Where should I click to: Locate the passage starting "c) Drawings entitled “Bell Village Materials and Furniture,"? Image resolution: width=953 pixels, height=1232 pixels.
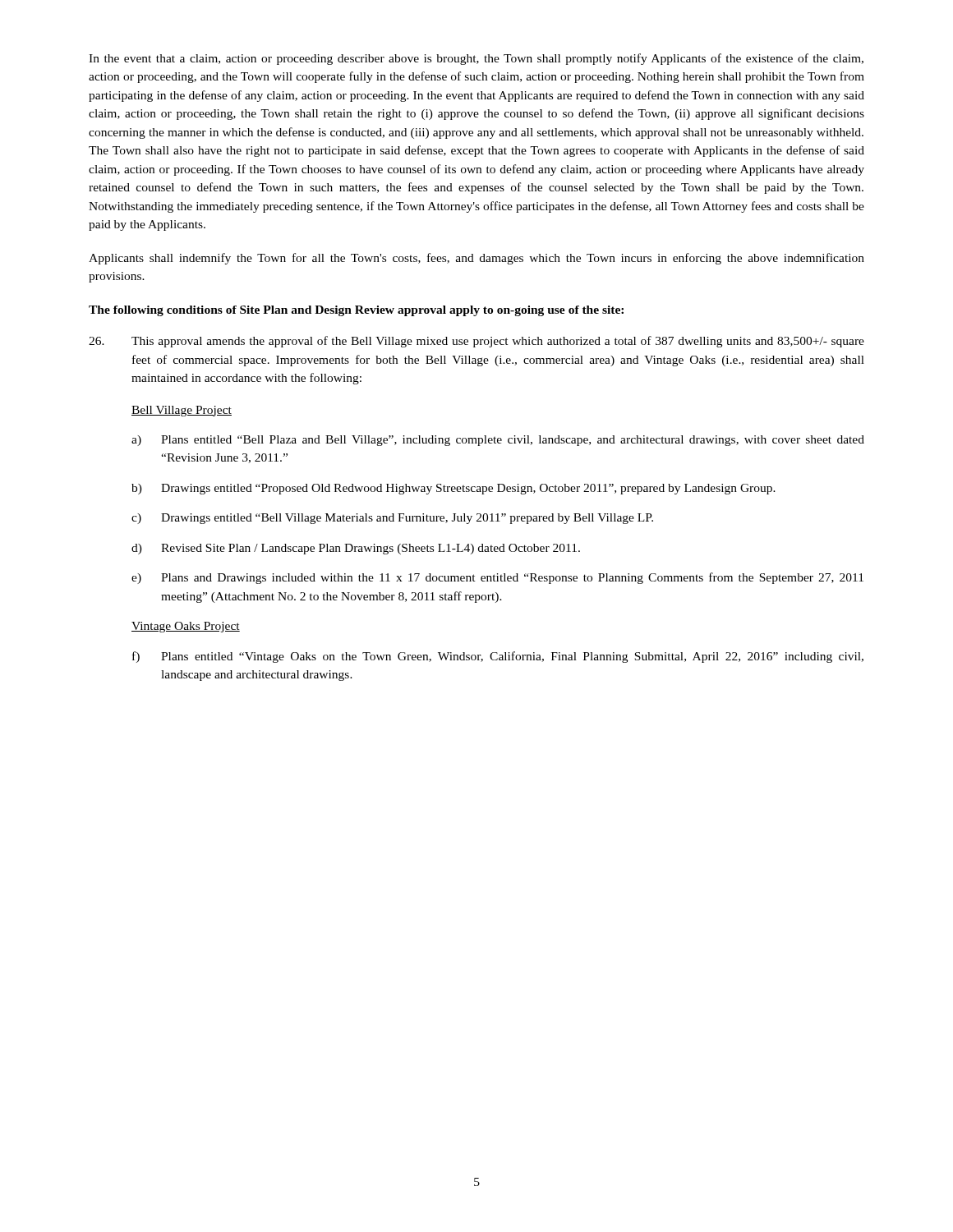[x=498, y=518]
